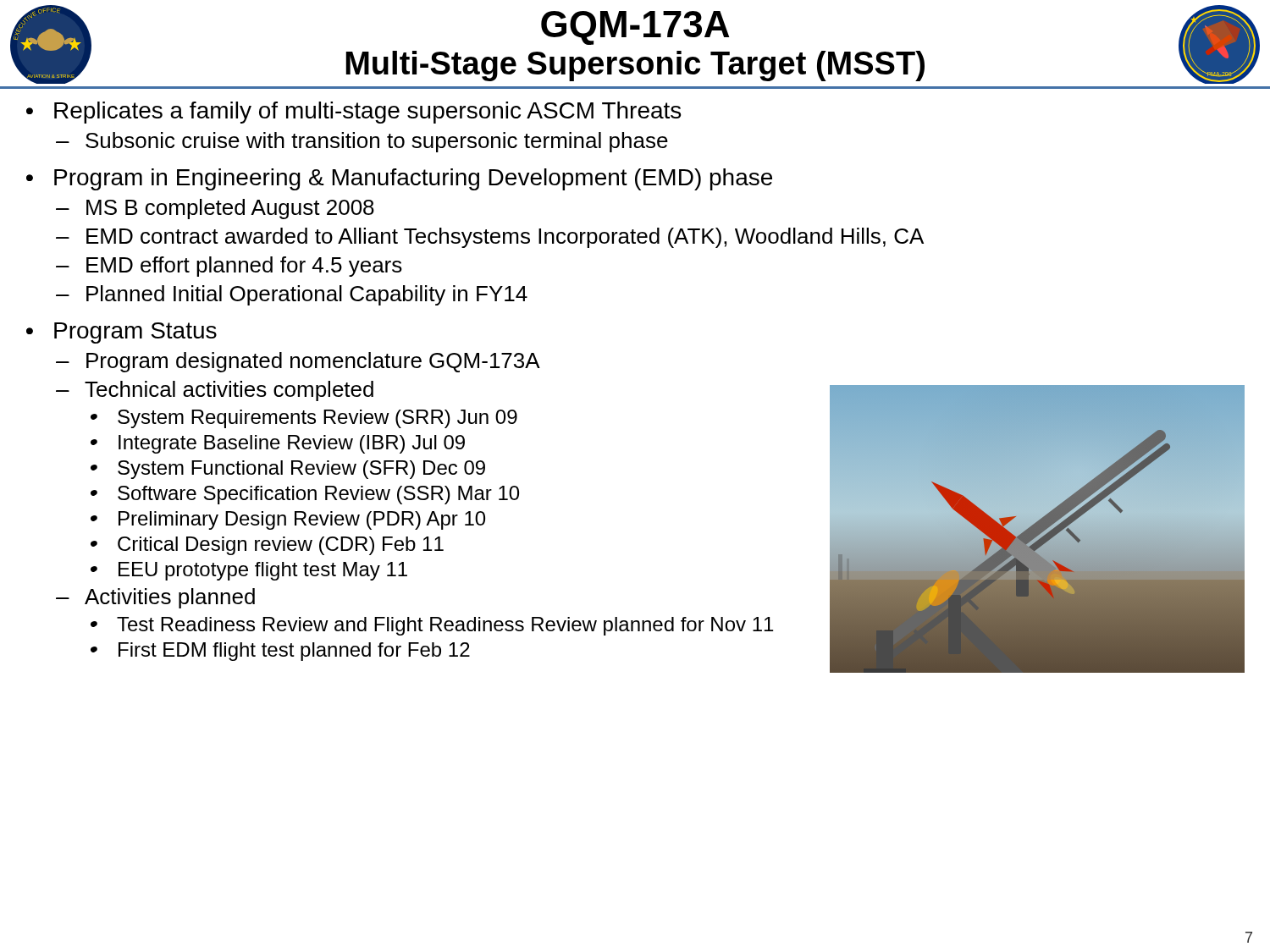Point to the block beginning "–EMD contract awarded to Alliant"
The image size is (1270, 952).
click(490, 237)
